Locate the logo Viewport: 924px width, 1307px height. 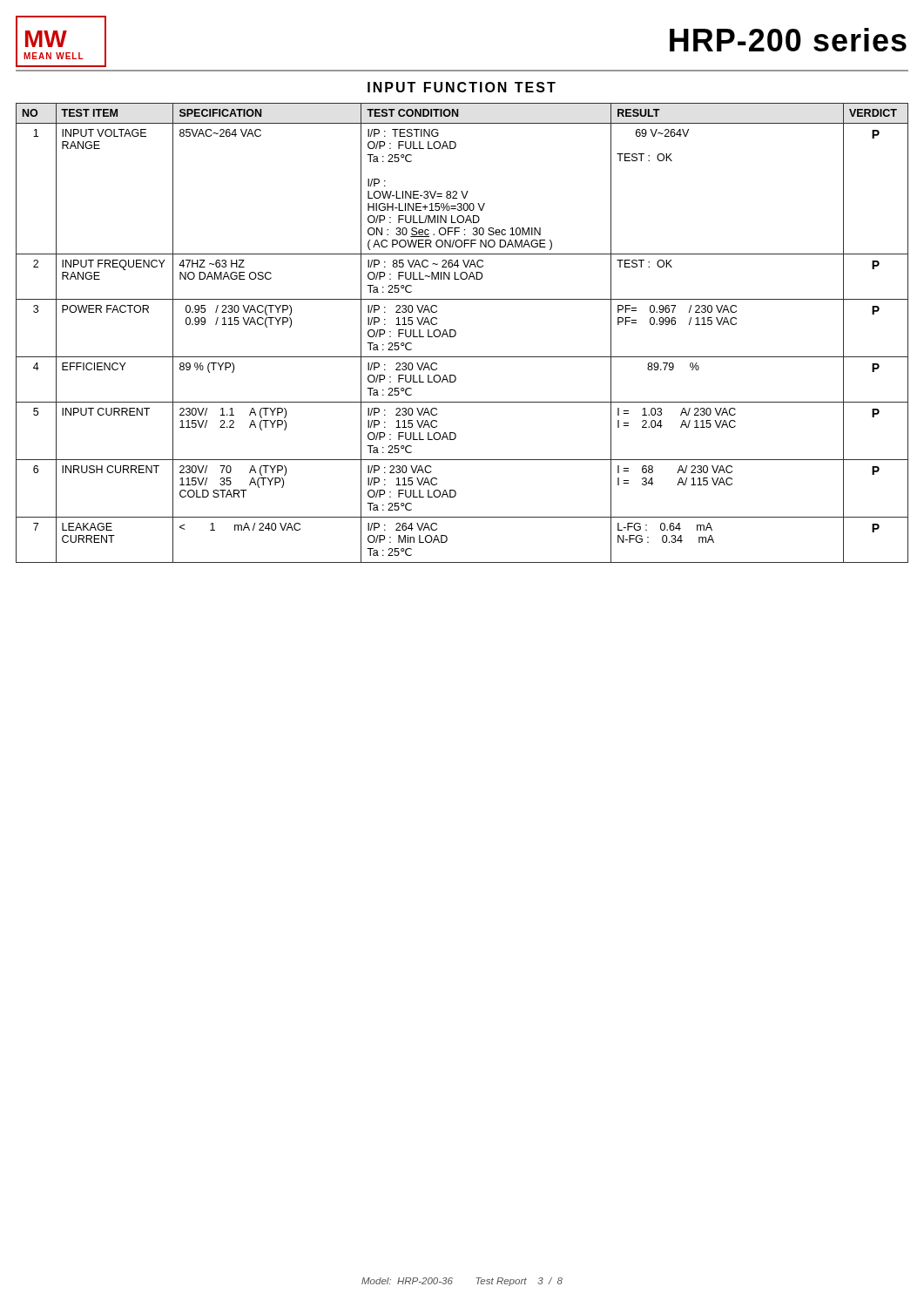pos(61,41)
